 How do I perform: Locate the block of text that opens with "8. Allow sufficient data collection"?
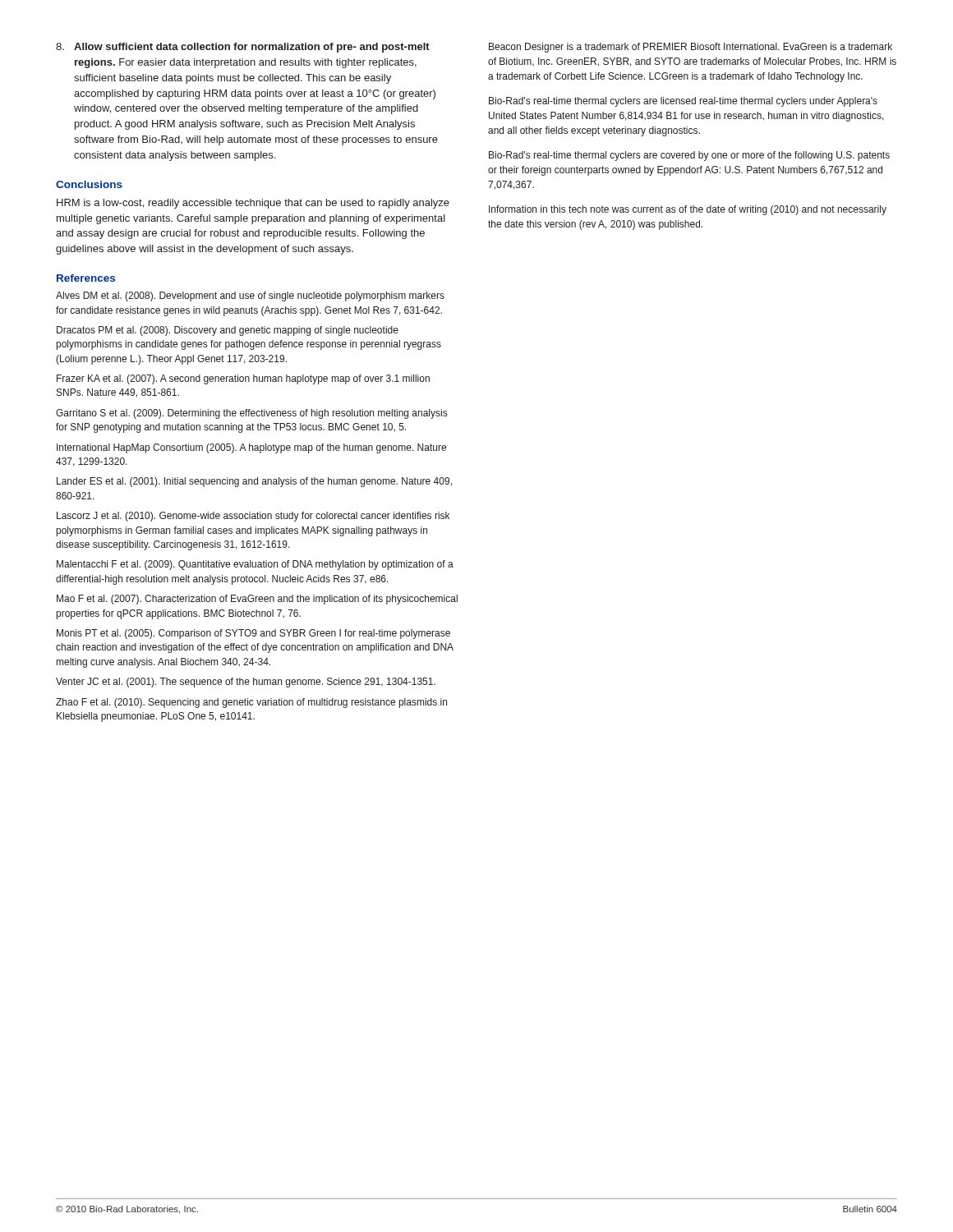257,101
